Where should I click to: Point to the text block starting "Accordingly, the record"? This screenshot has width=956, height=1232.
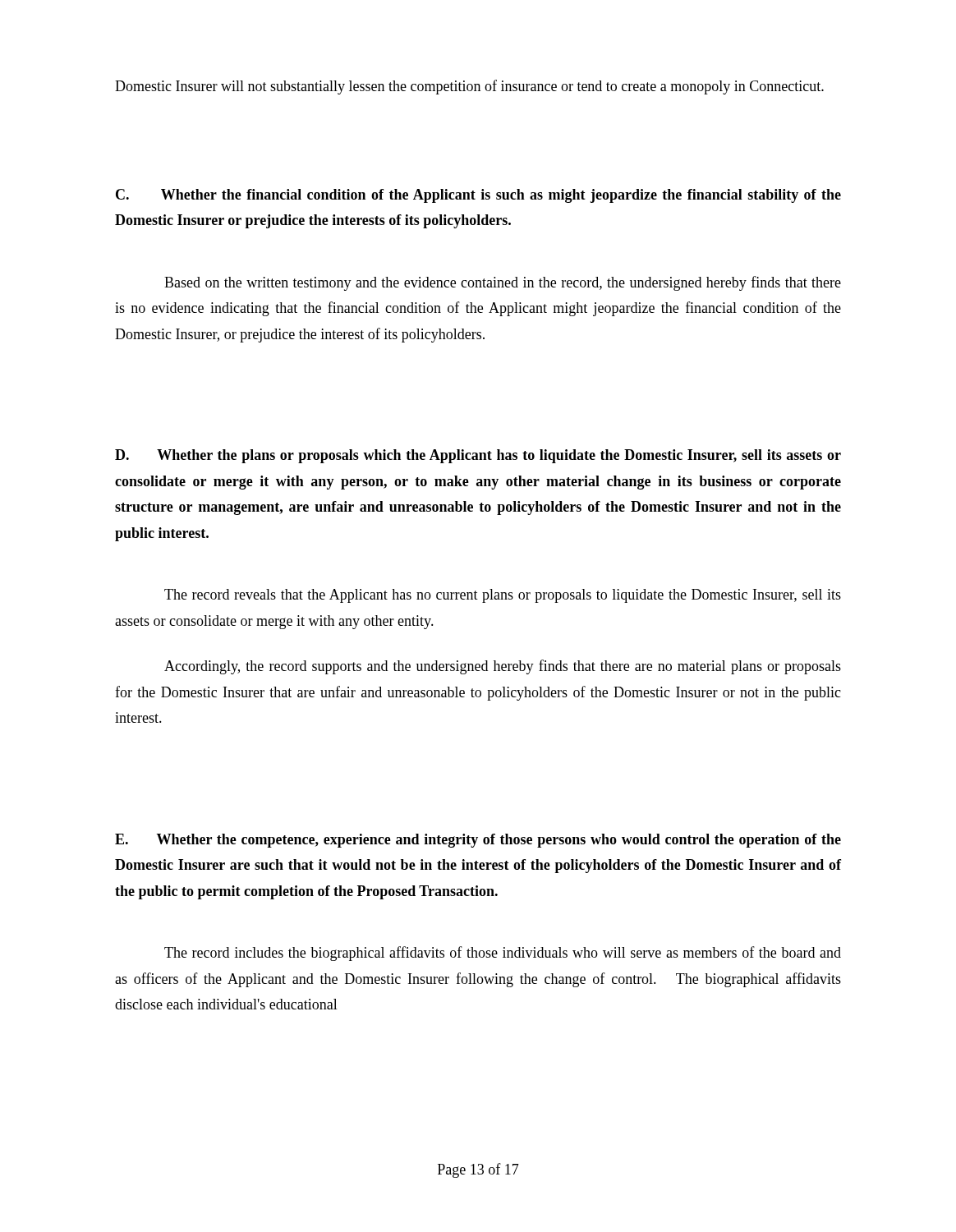[478, 692]
